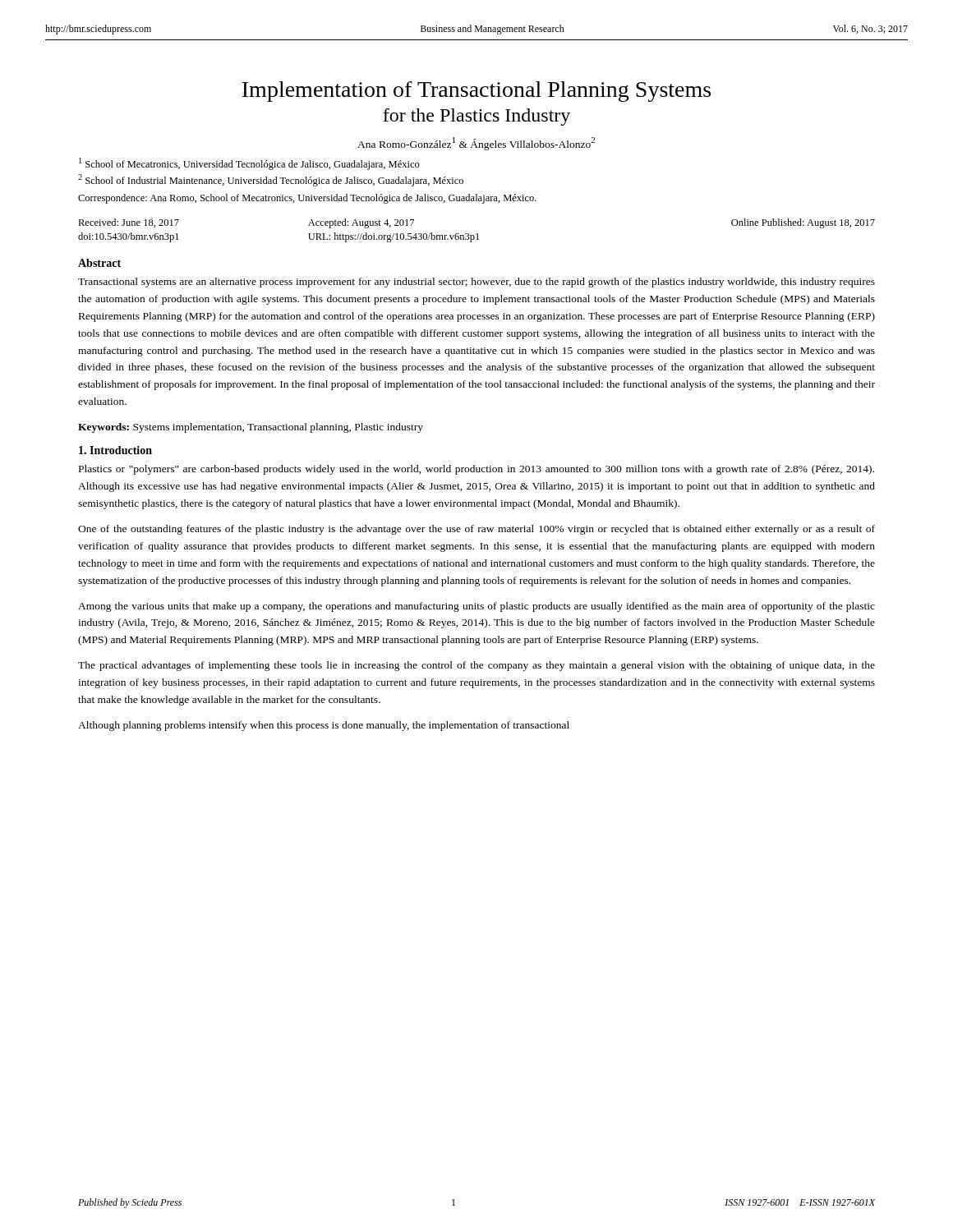Locate the block of text that opens with "The practical advantages of implementing these tools lie"
Image resolution: width=953 pixels, height=1232 pixels.
click(x=476, y=682)
